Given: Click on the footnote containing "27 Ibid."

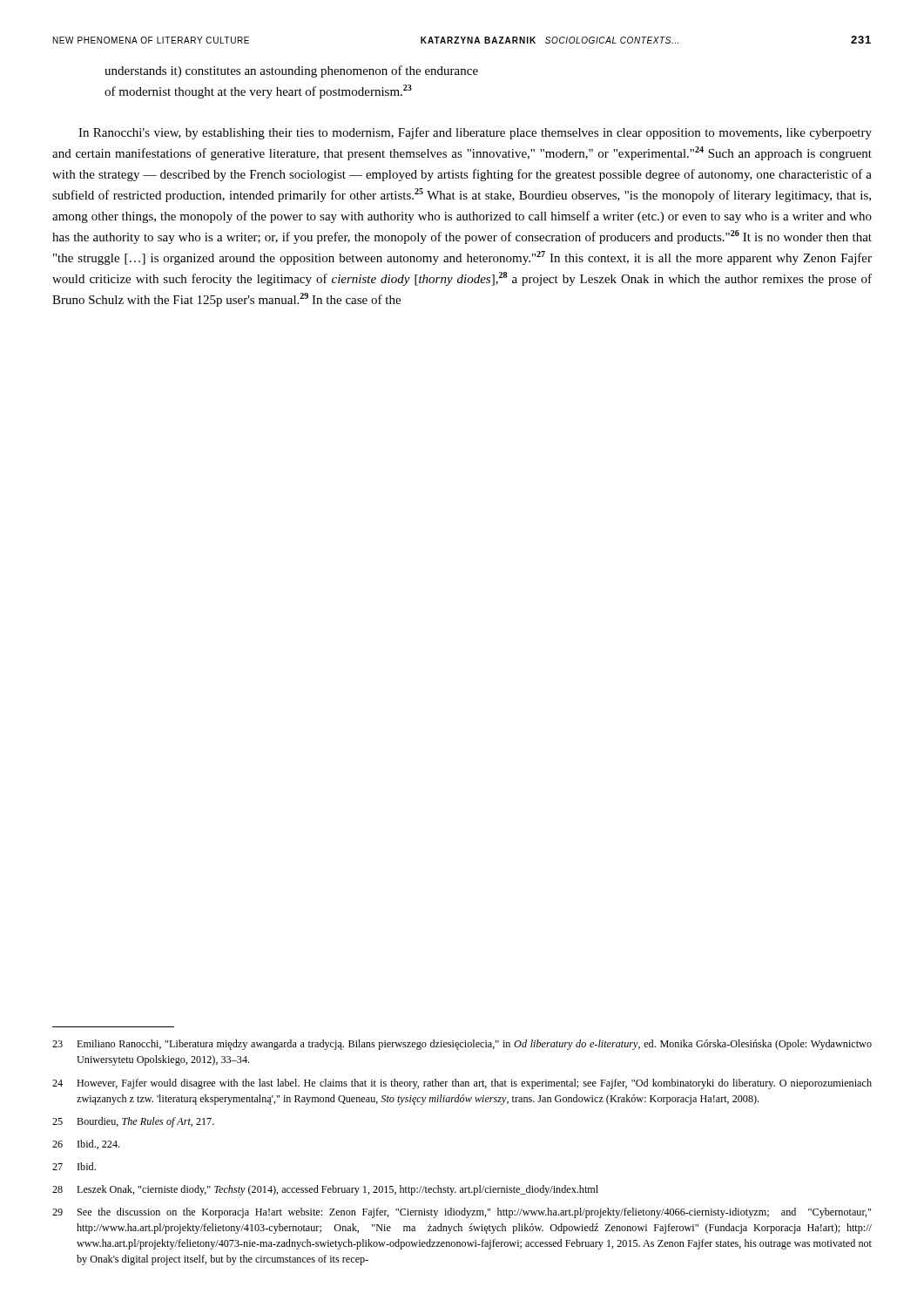Looking at the screenshot, I should pyautogui.click(x=74, y=1166).
